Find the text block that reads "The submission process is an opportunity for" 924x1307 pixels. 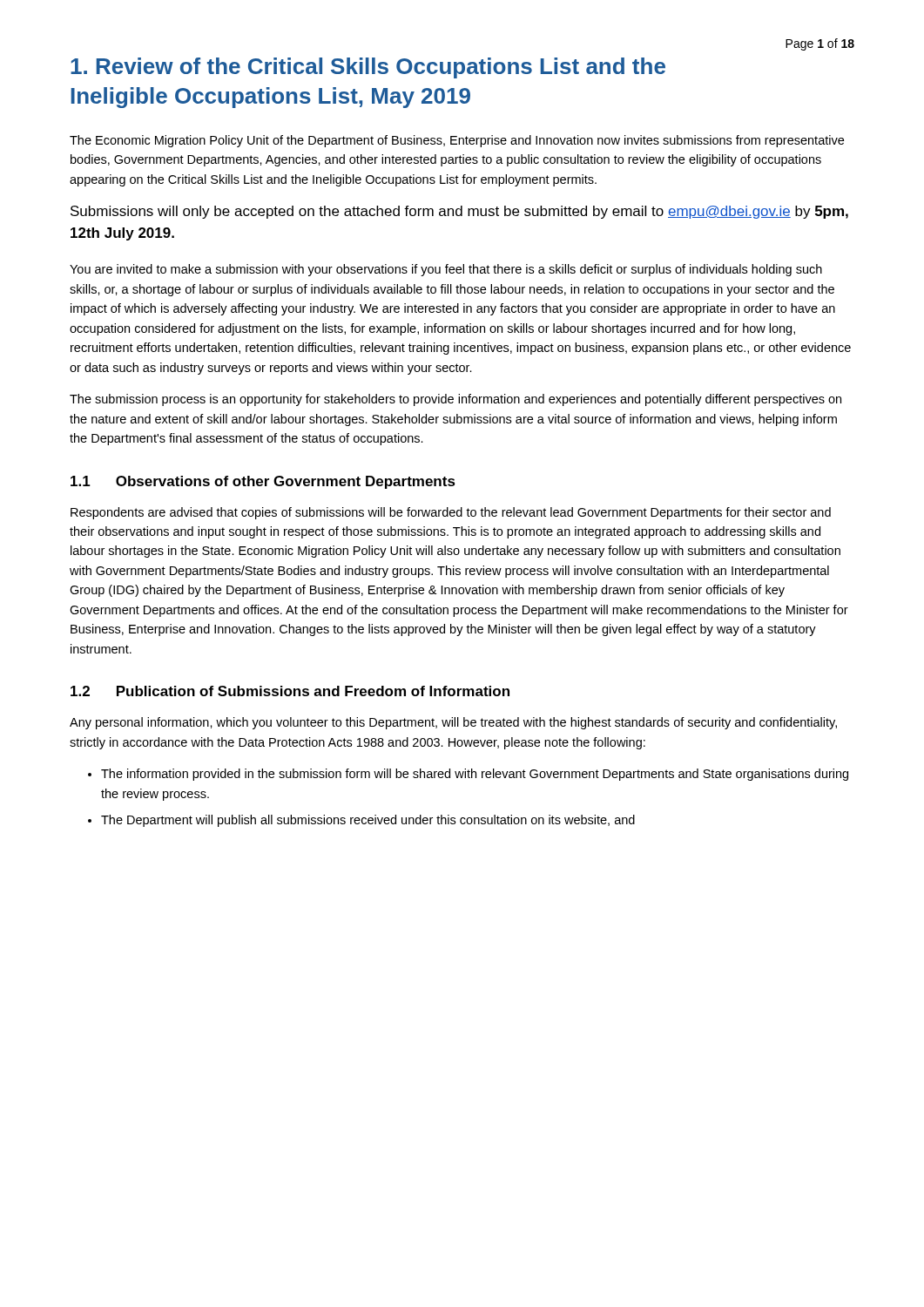[x=456, y=419]
